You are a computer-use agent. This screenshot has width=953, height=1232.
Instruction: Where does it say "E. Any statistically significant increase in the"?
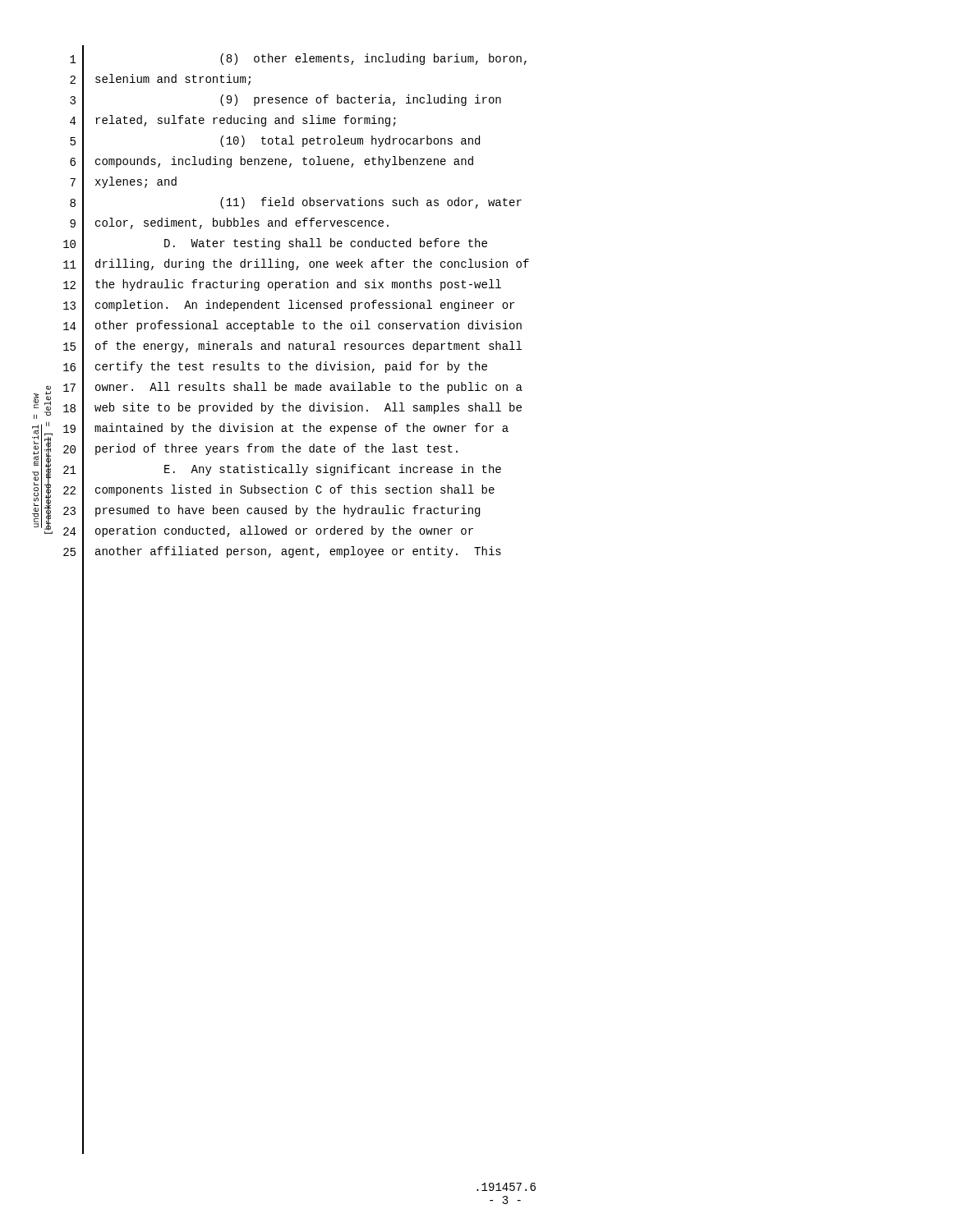[298, 470]
